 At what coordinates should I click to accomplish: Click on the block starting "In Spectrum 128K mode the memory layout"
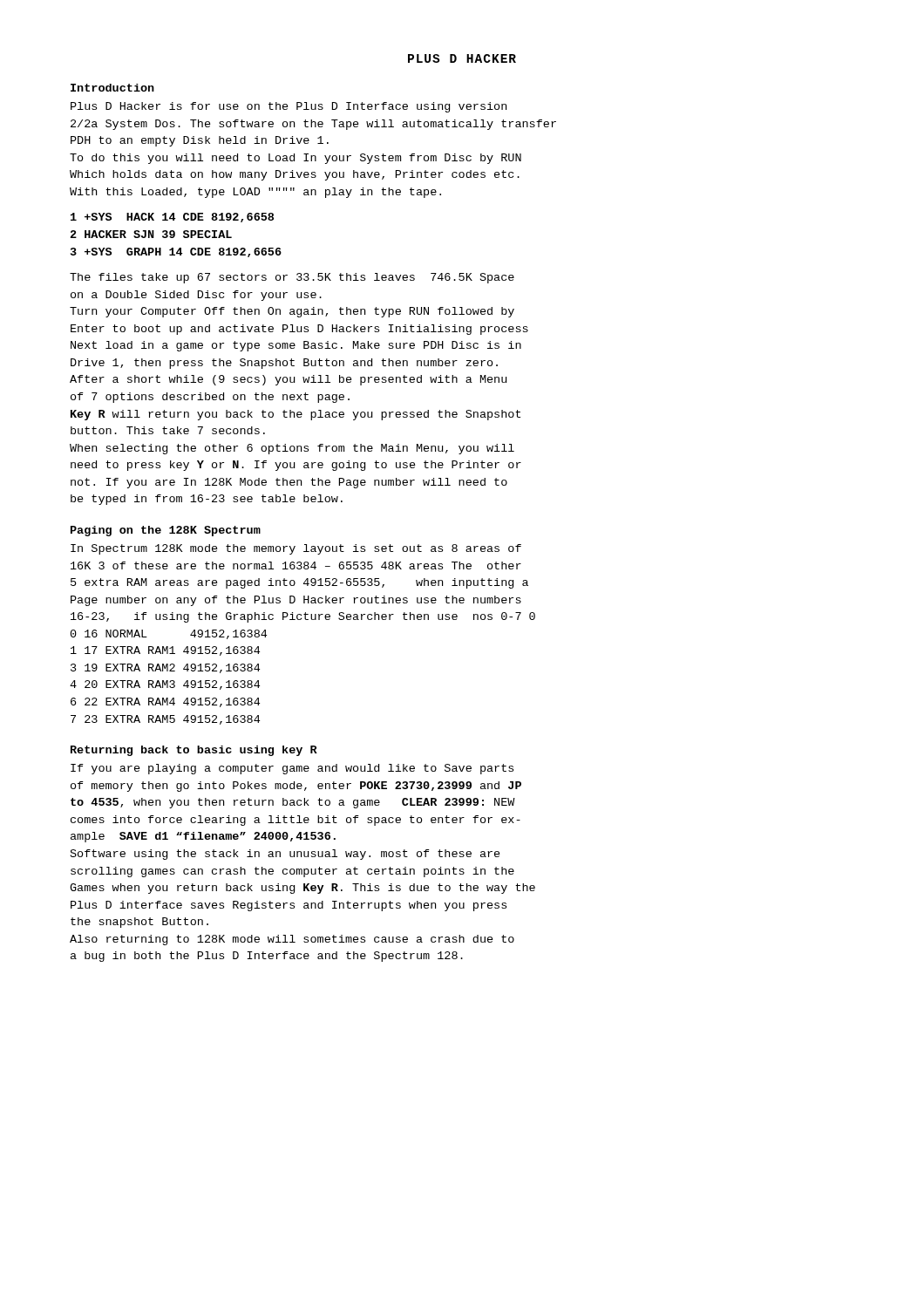(x=296, y=549)
